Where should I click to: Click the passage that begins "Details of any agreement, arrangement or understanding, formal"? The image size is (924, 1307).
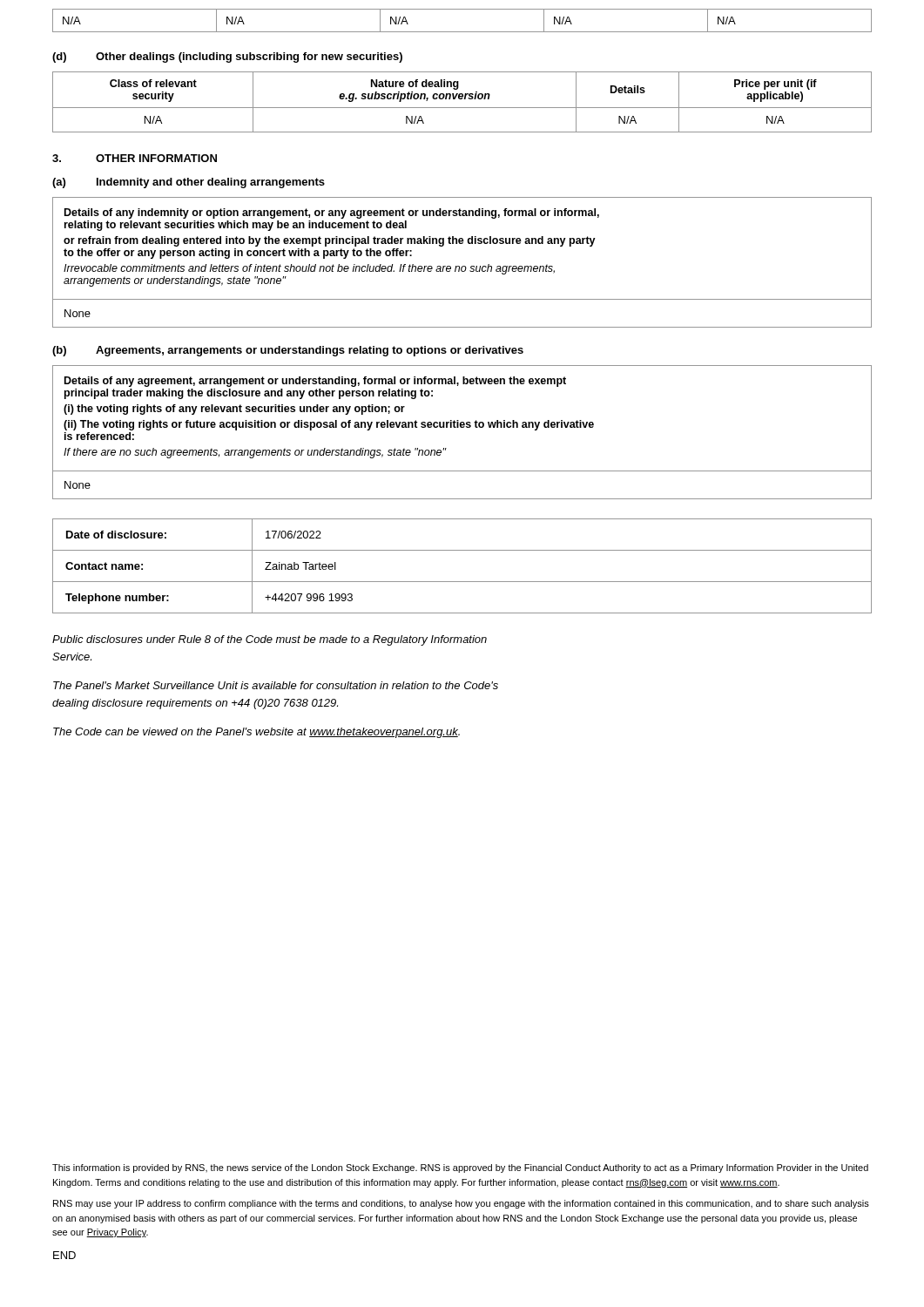tap(462, 417)
